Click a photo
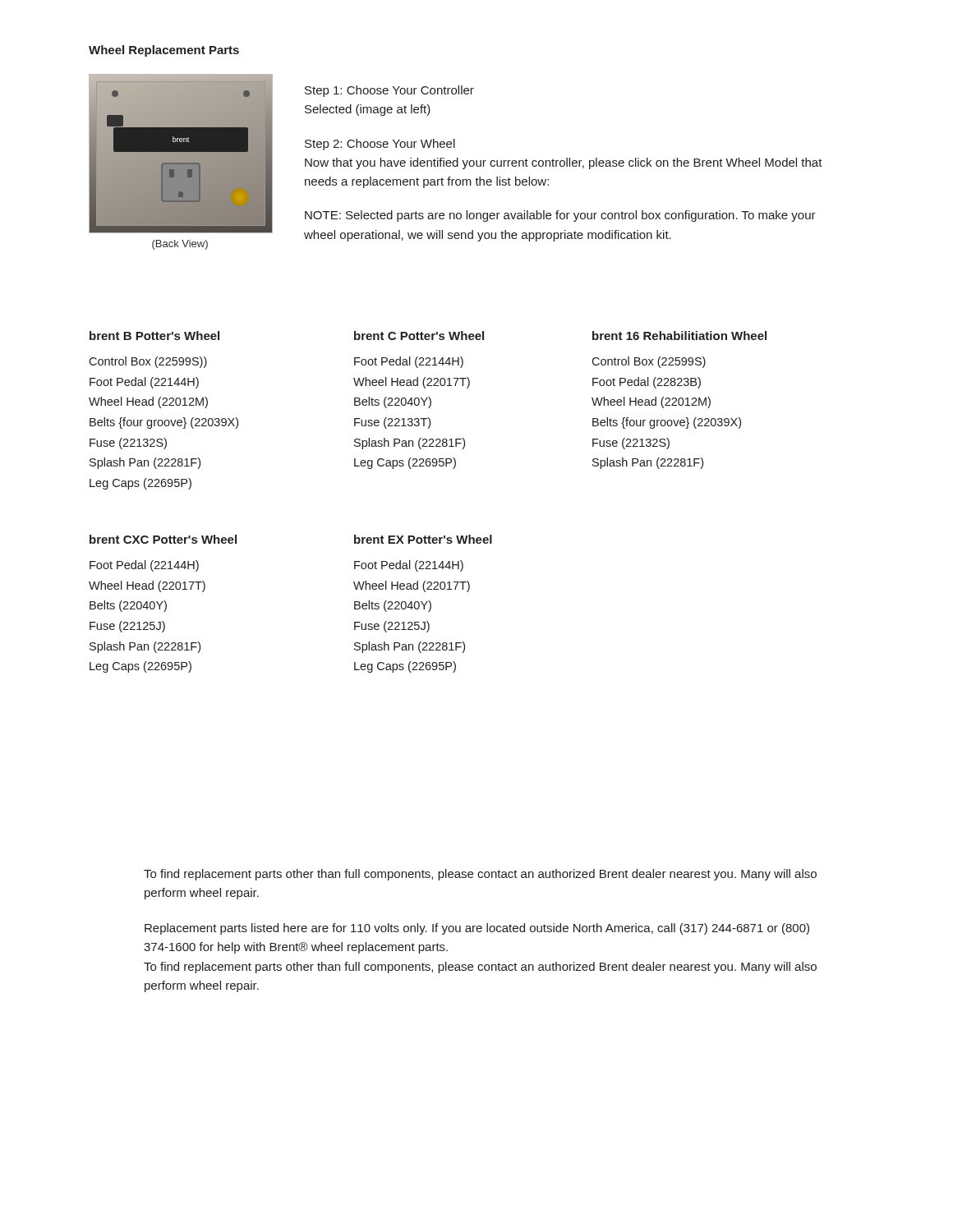Image resolution: width=953 pixels, height=1232 pixels. [180, 162]
